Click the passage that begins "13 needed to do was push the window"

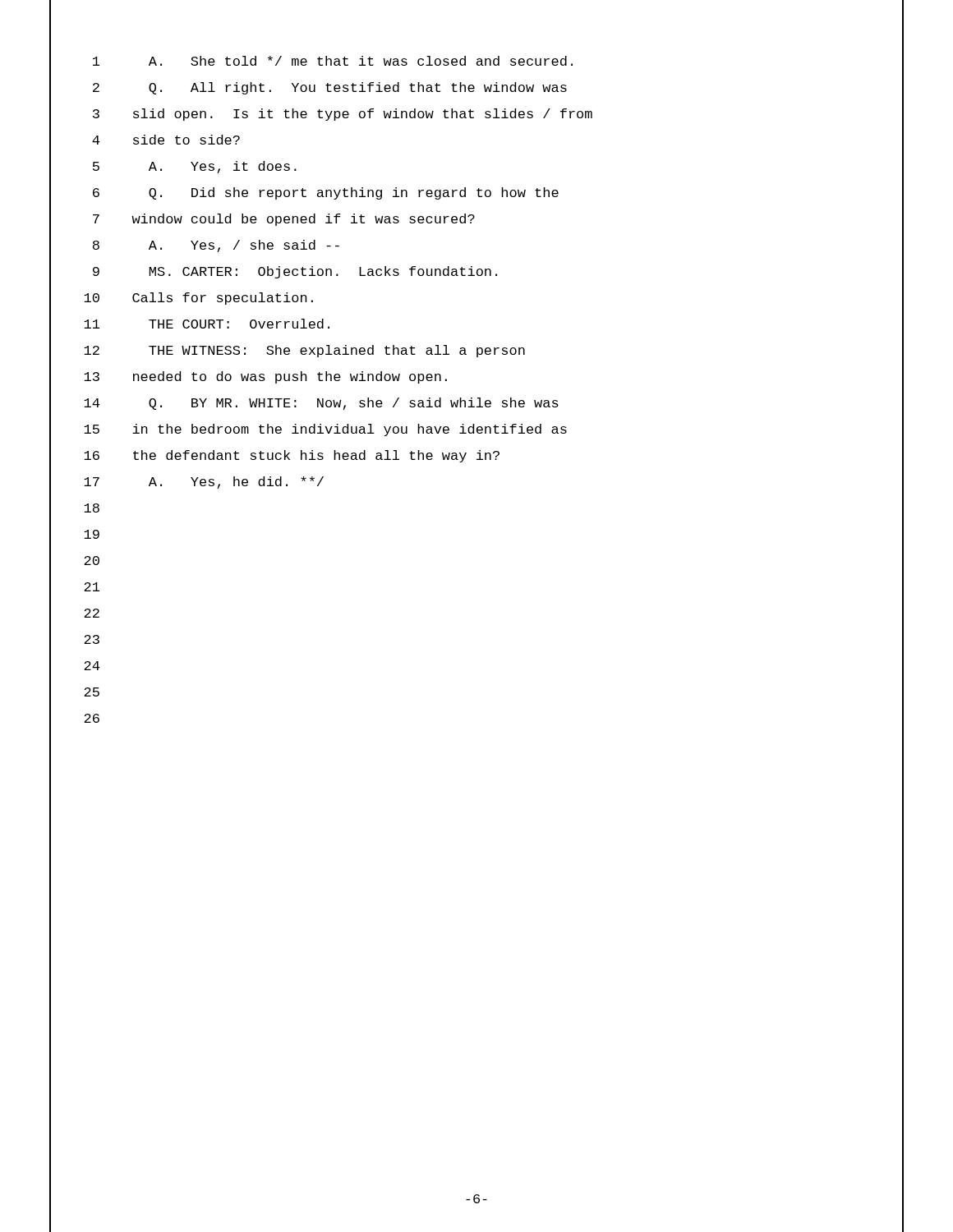point(285,377)
